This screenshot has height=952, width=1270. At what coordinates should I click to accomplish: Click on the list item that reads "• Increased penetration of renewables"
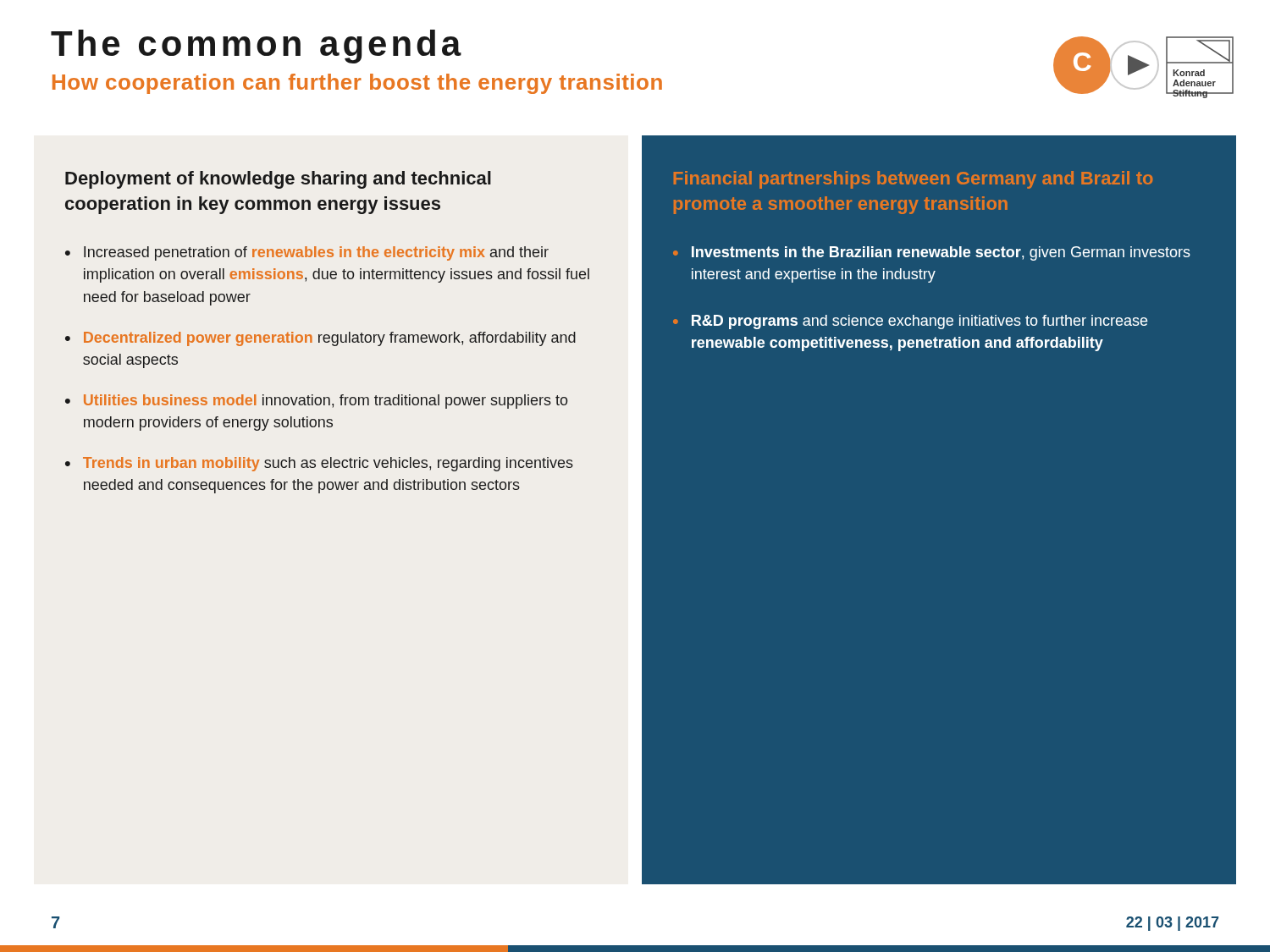(x=331, y=275)
